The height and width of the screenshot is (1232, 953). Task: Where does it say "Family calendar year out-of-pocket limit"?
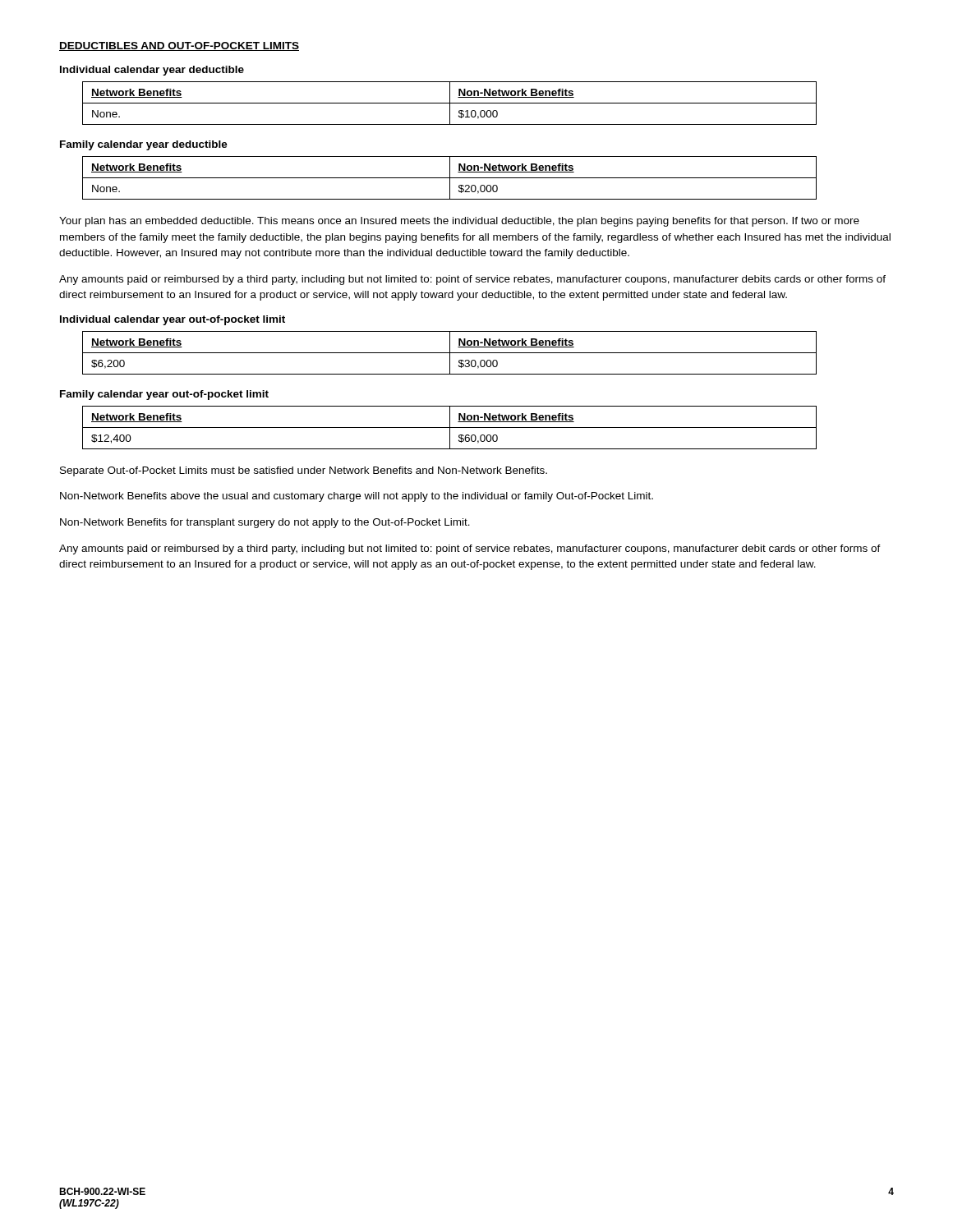click(x=164, y=394)
